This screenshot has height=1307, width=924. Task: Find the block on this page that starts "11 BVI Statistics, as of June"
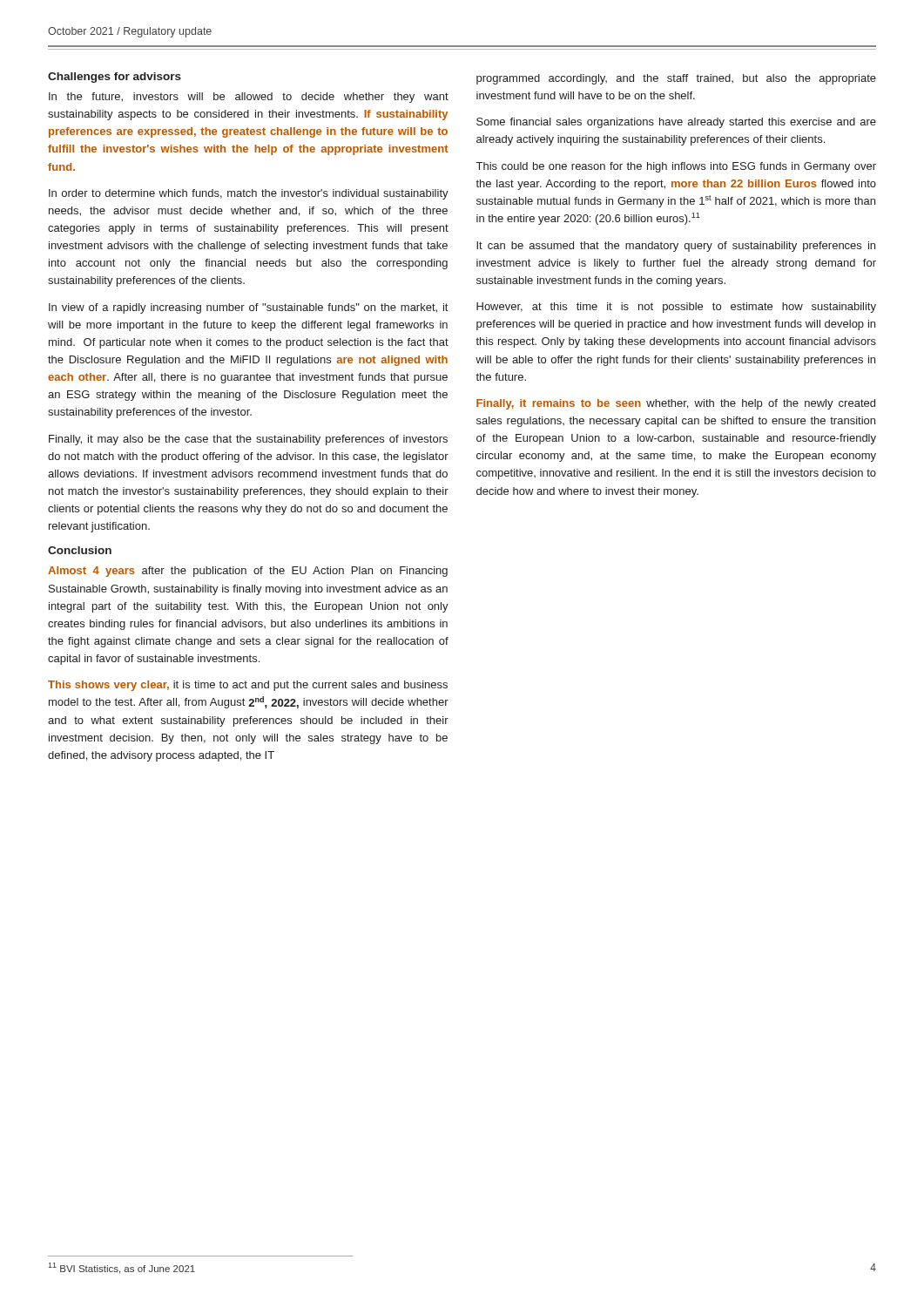pyautogui.click(x=122, y=1267)
